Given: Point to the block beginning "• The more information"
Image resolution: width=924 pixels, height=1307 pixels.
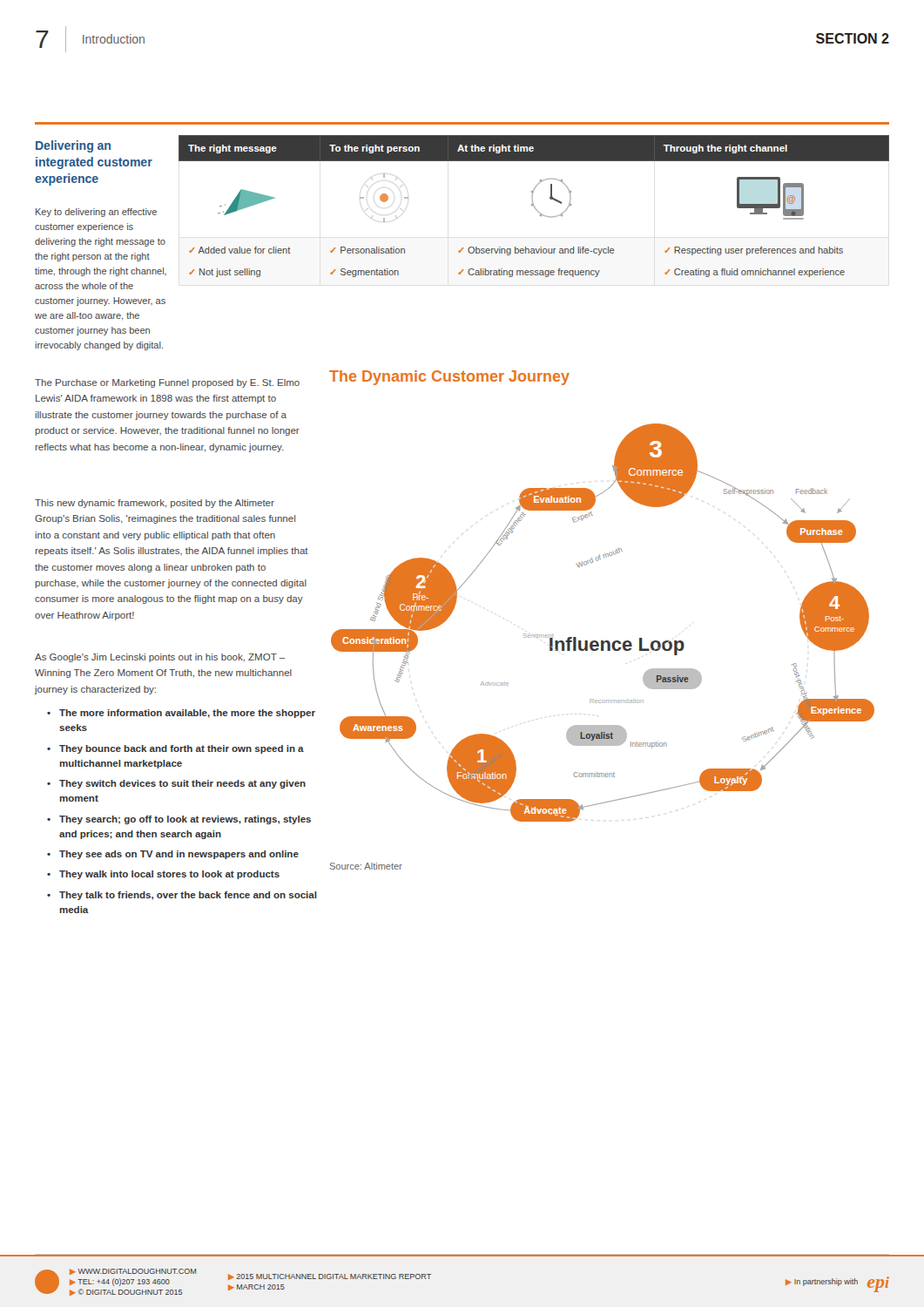Looking at the screenshot, I should point(182,812).
